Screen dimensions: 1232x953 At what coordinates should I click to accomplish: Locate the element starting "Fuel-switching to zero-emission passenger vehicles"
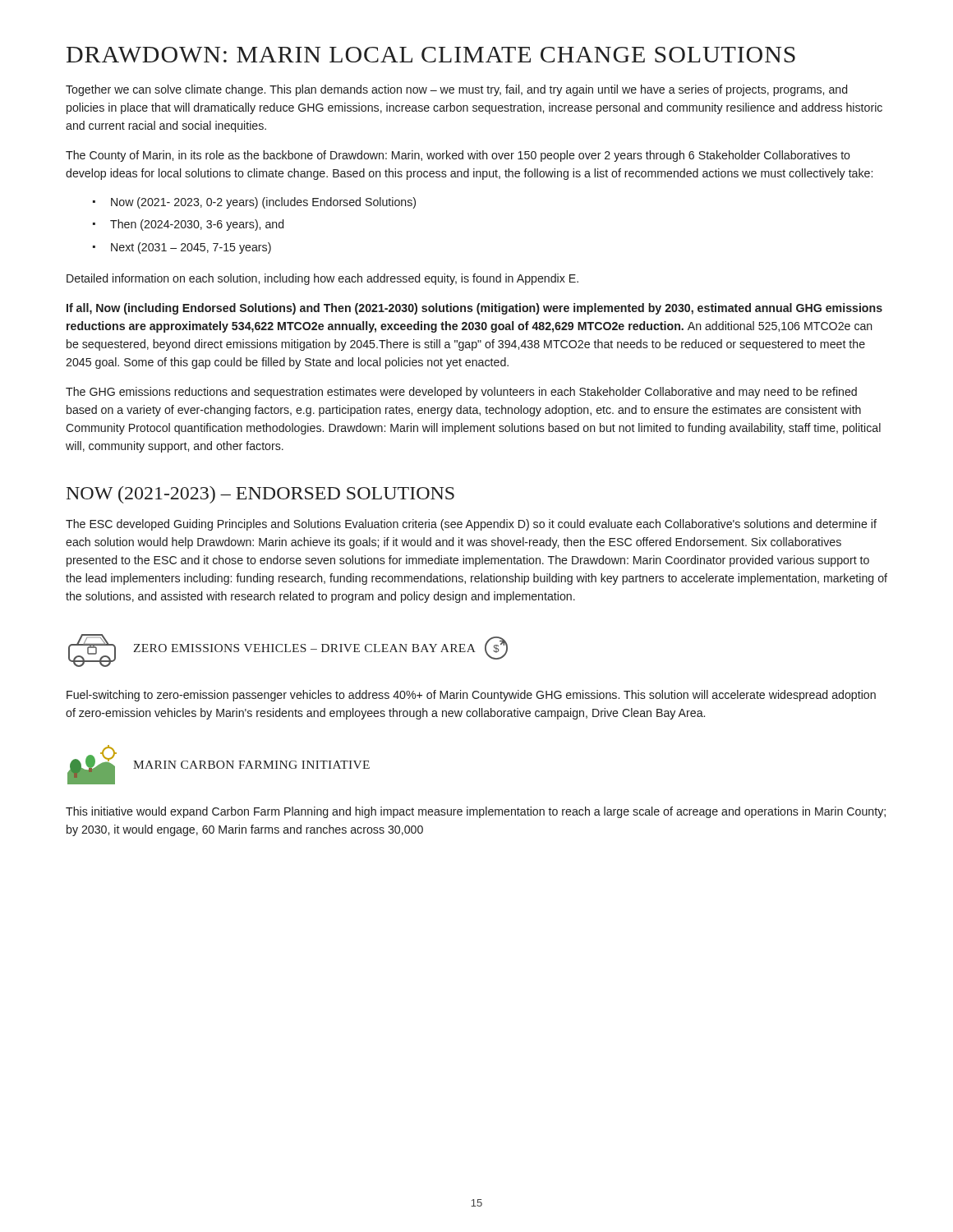476,704
